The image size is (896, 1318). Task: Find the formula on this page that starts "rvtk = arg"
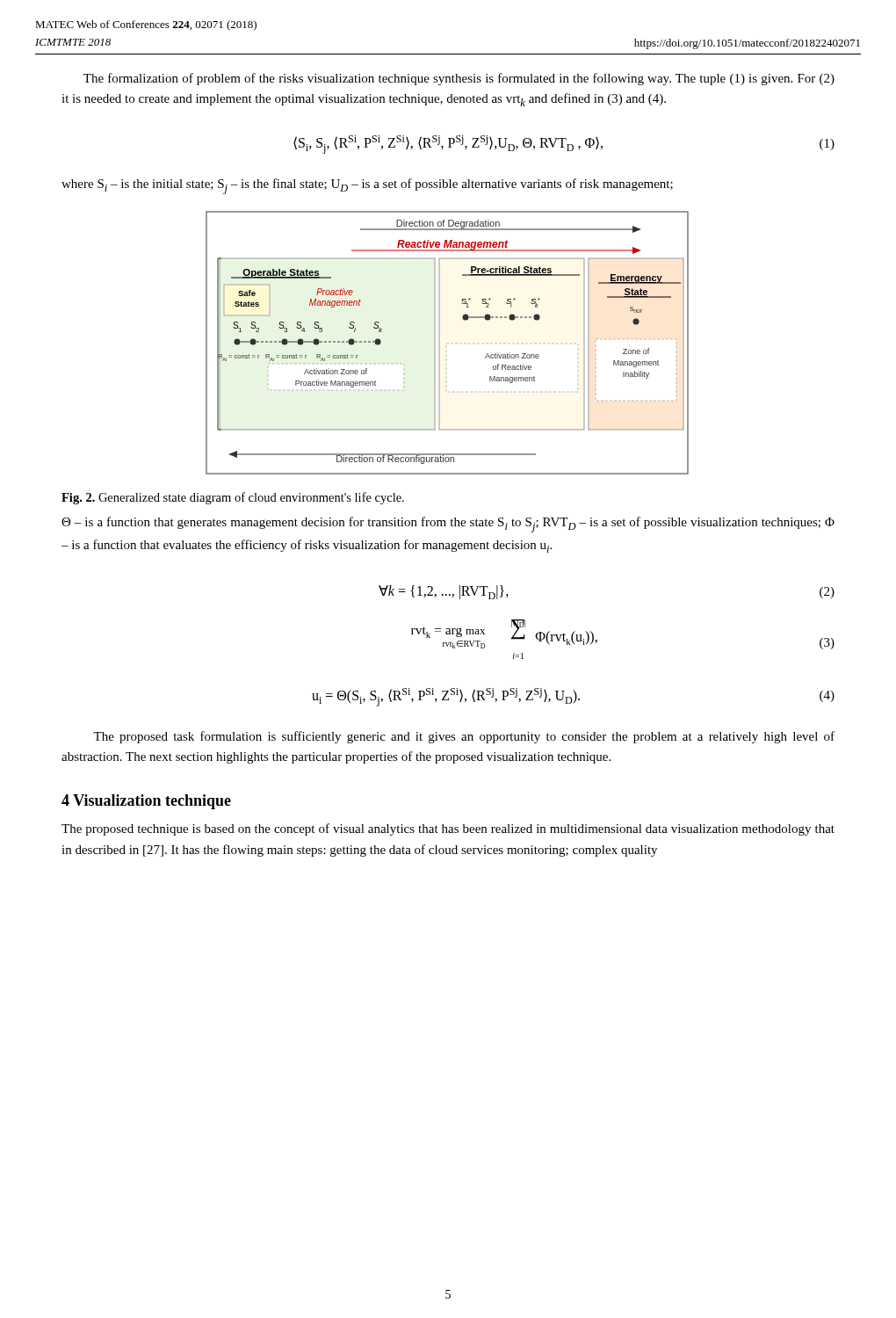(x=549, y=641)
